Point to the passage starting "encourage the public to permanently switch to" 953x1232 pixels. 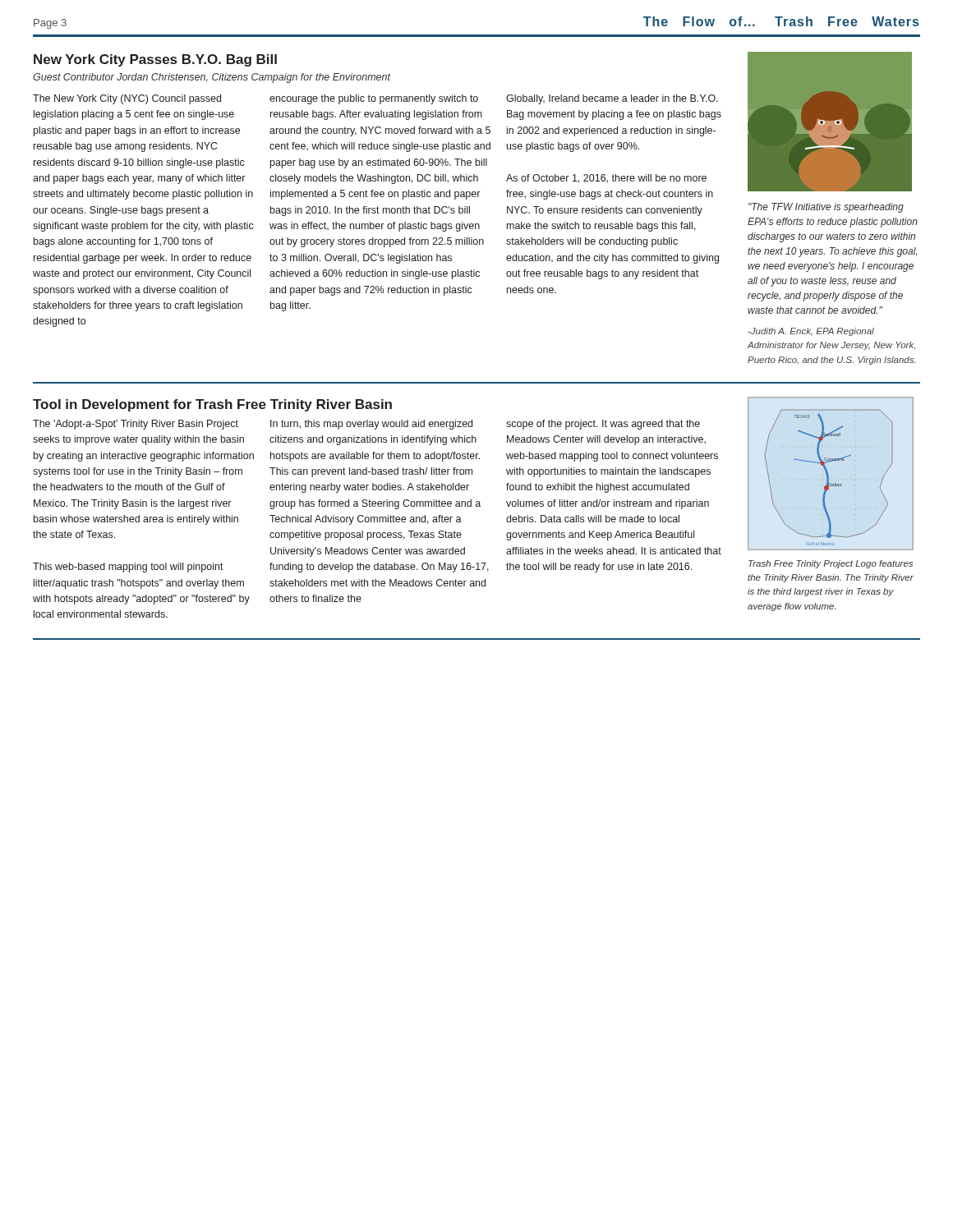[x=380, y=202]
